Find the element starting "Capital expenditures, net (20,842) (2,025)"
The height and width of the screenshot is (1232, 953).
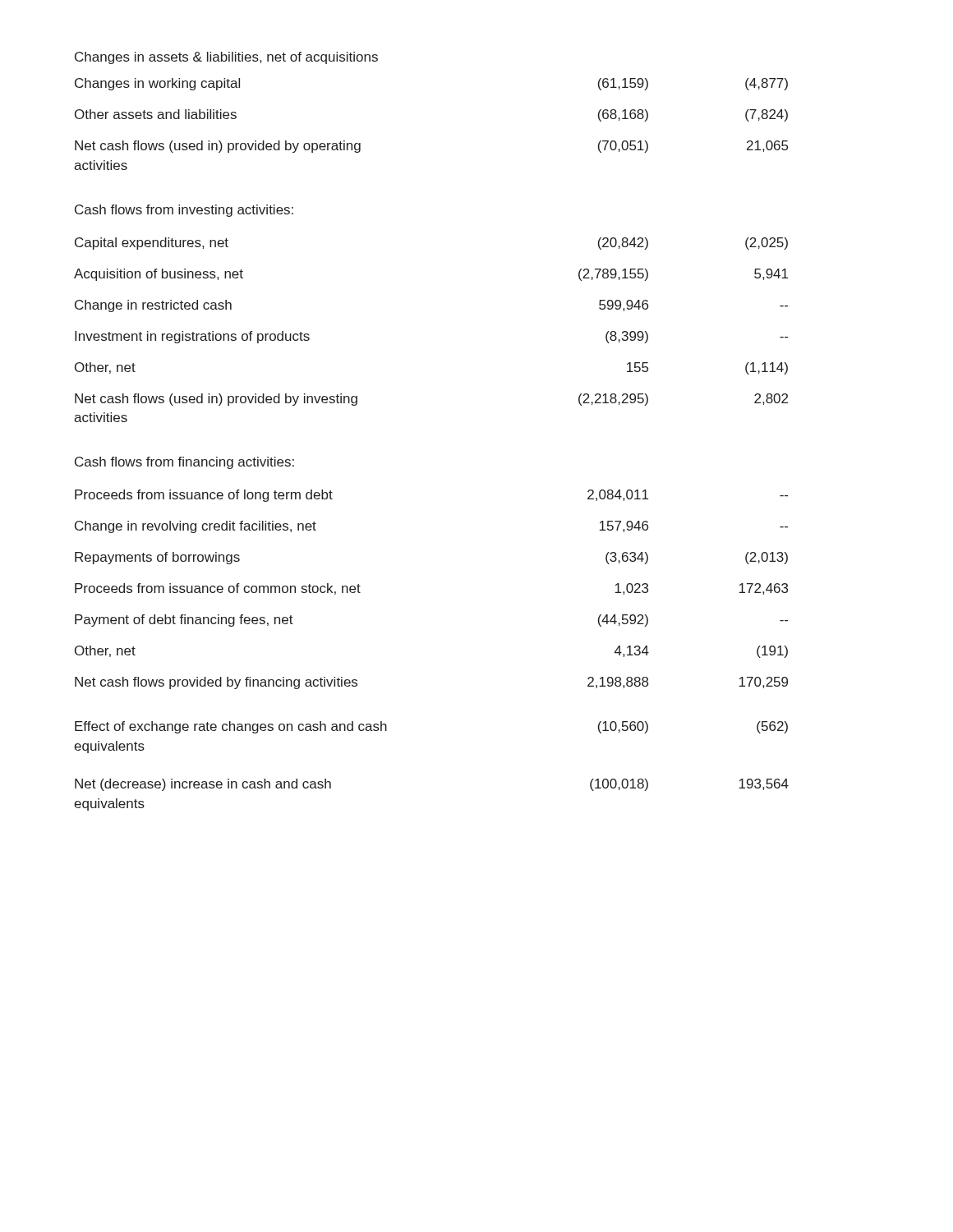[x=154, y=242]
